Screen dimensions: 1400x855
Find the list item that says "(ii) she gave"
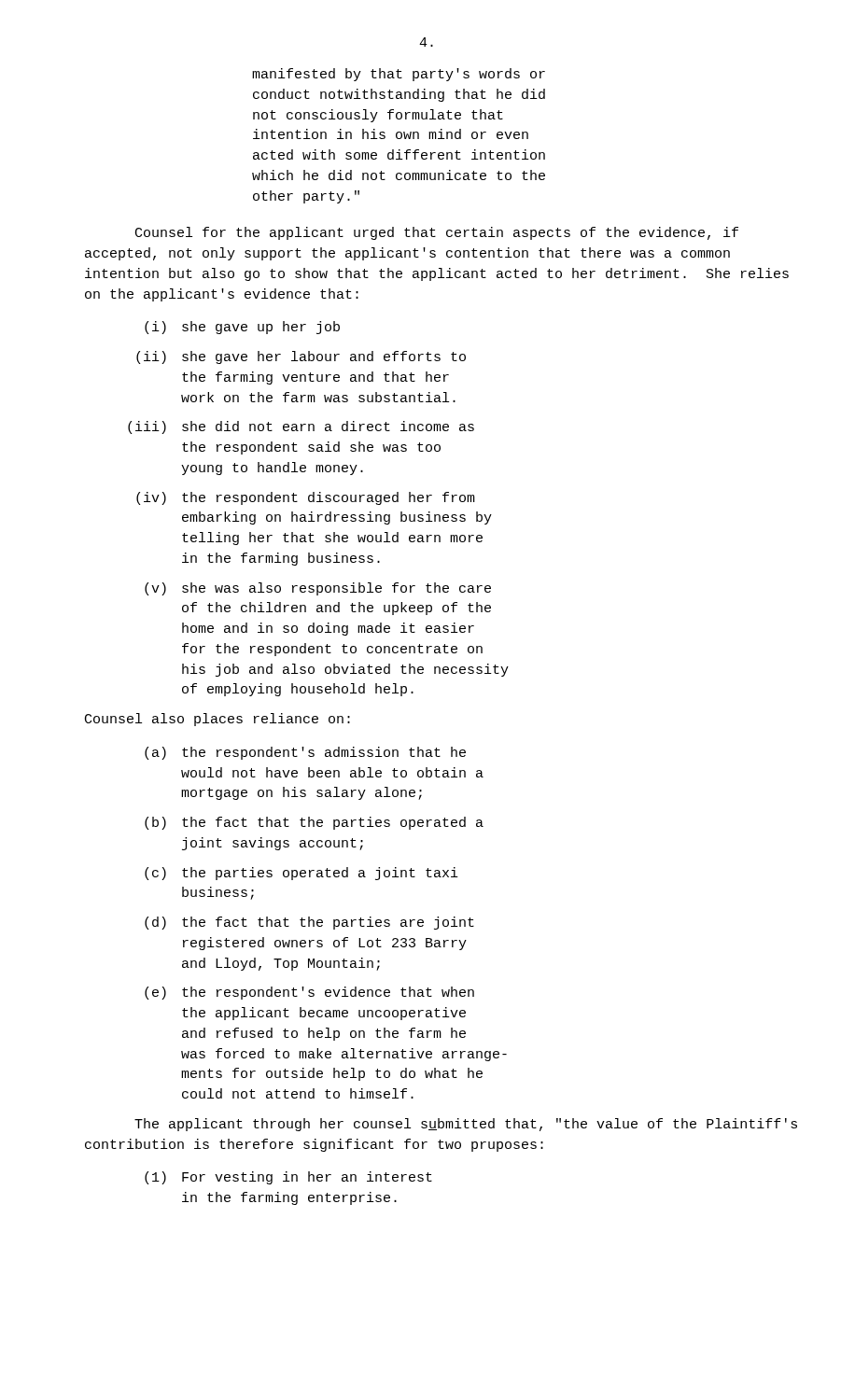442,379
